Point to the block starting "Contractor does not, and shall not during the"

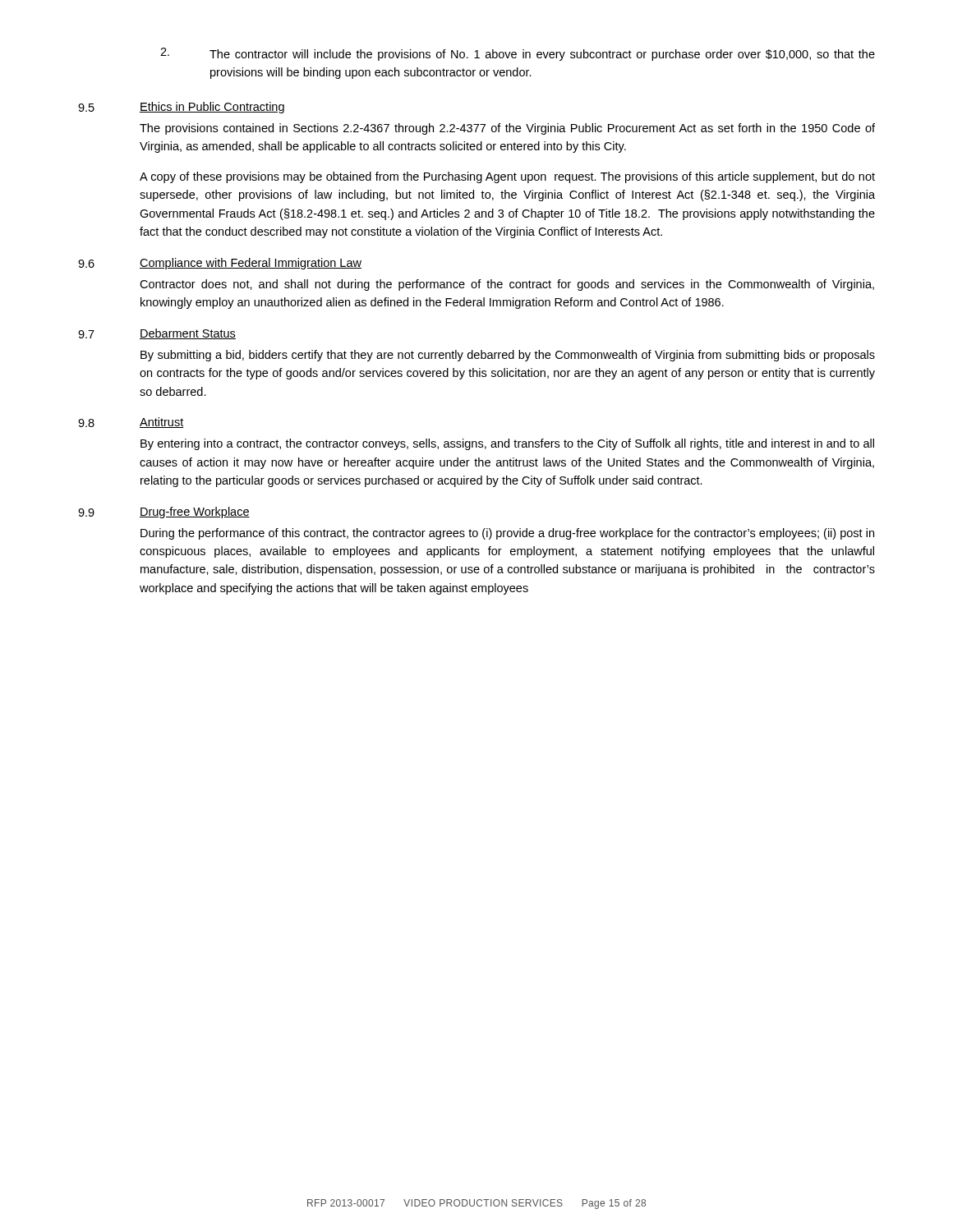tap(507, 293)
